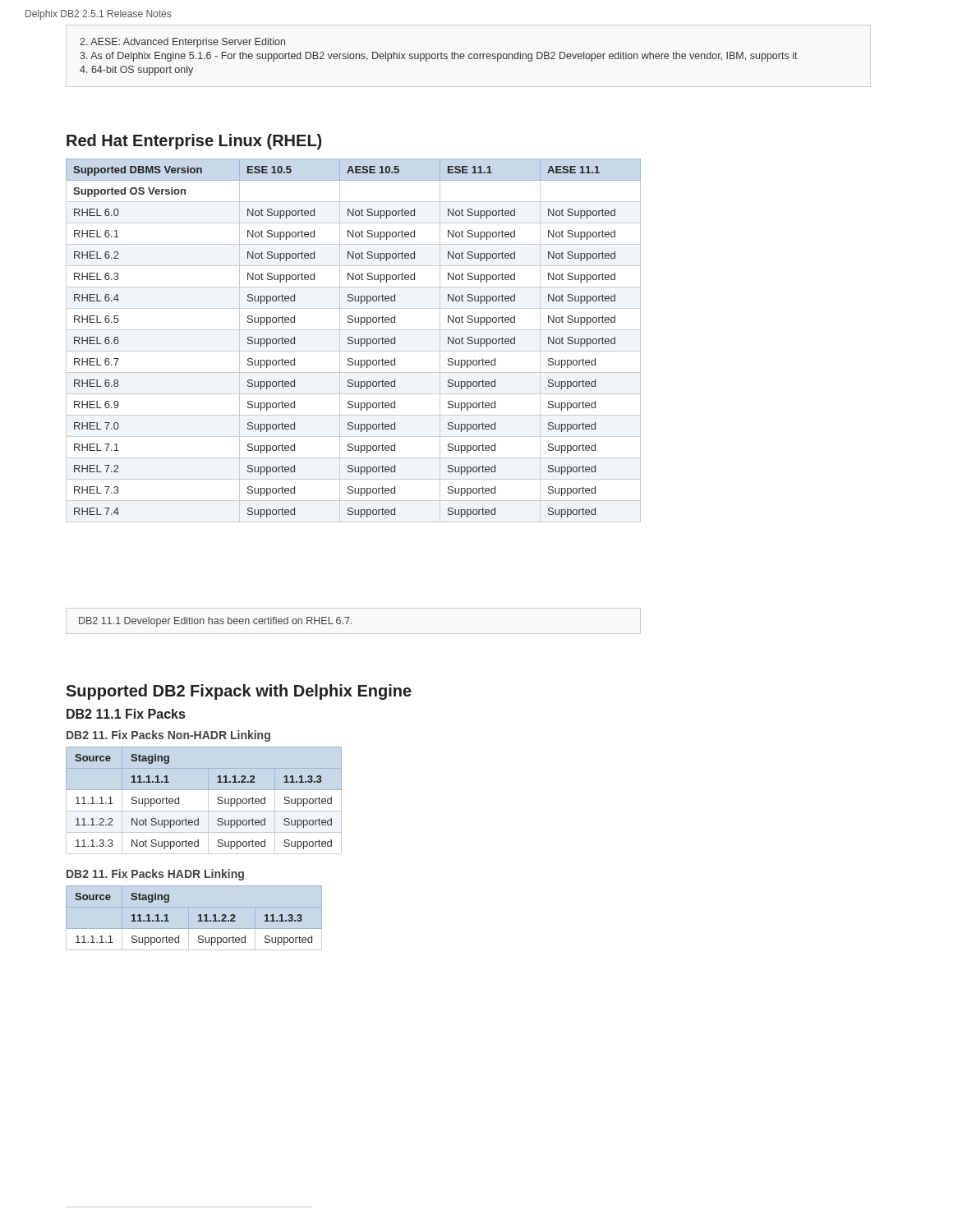Click on the passage starting "3. As of Delphix Engine 5.1.6"
953x1232 pixels.
pyautogui.click(x=438, y=56)
